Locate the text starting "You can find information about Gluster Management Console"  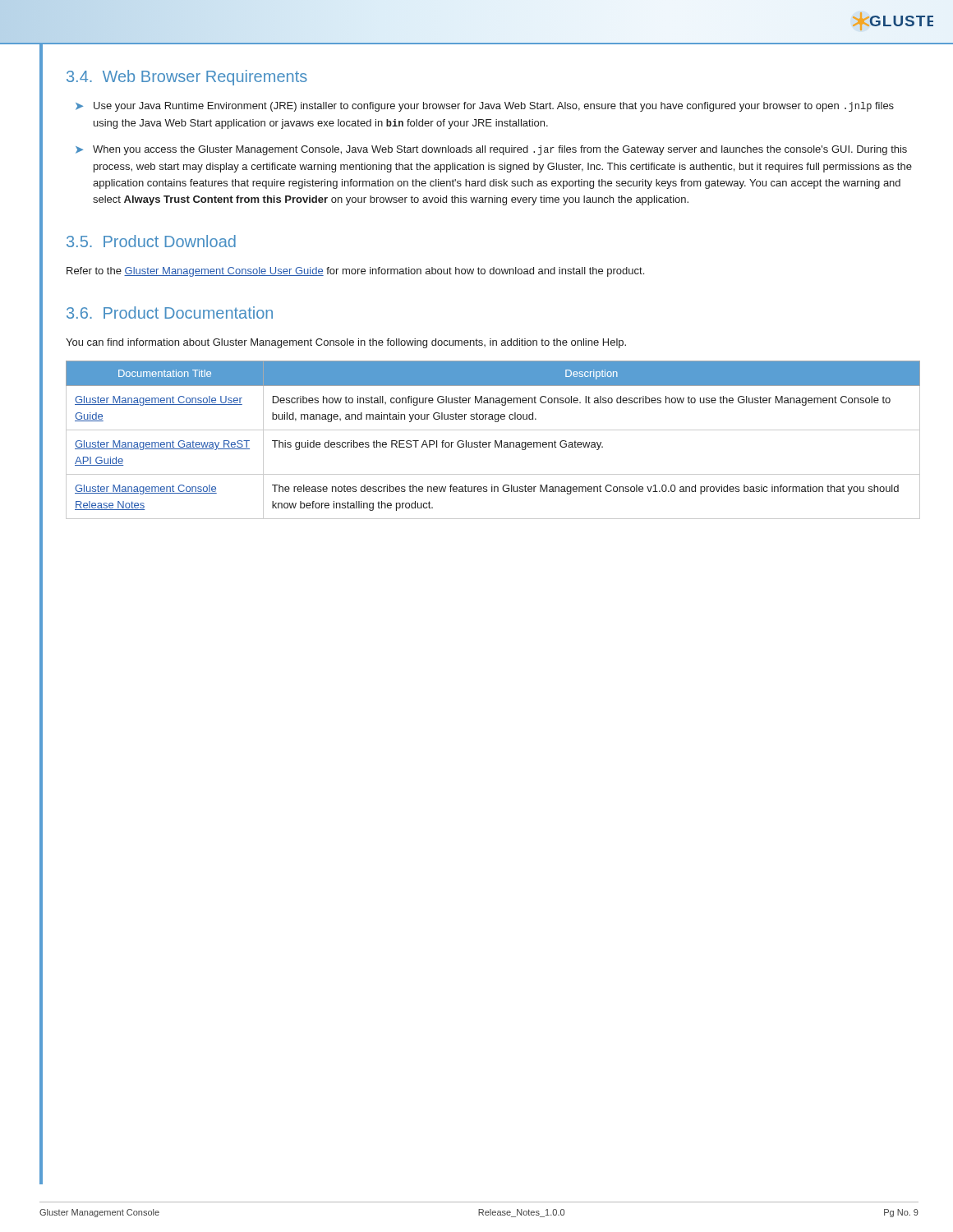pos(346,342)
